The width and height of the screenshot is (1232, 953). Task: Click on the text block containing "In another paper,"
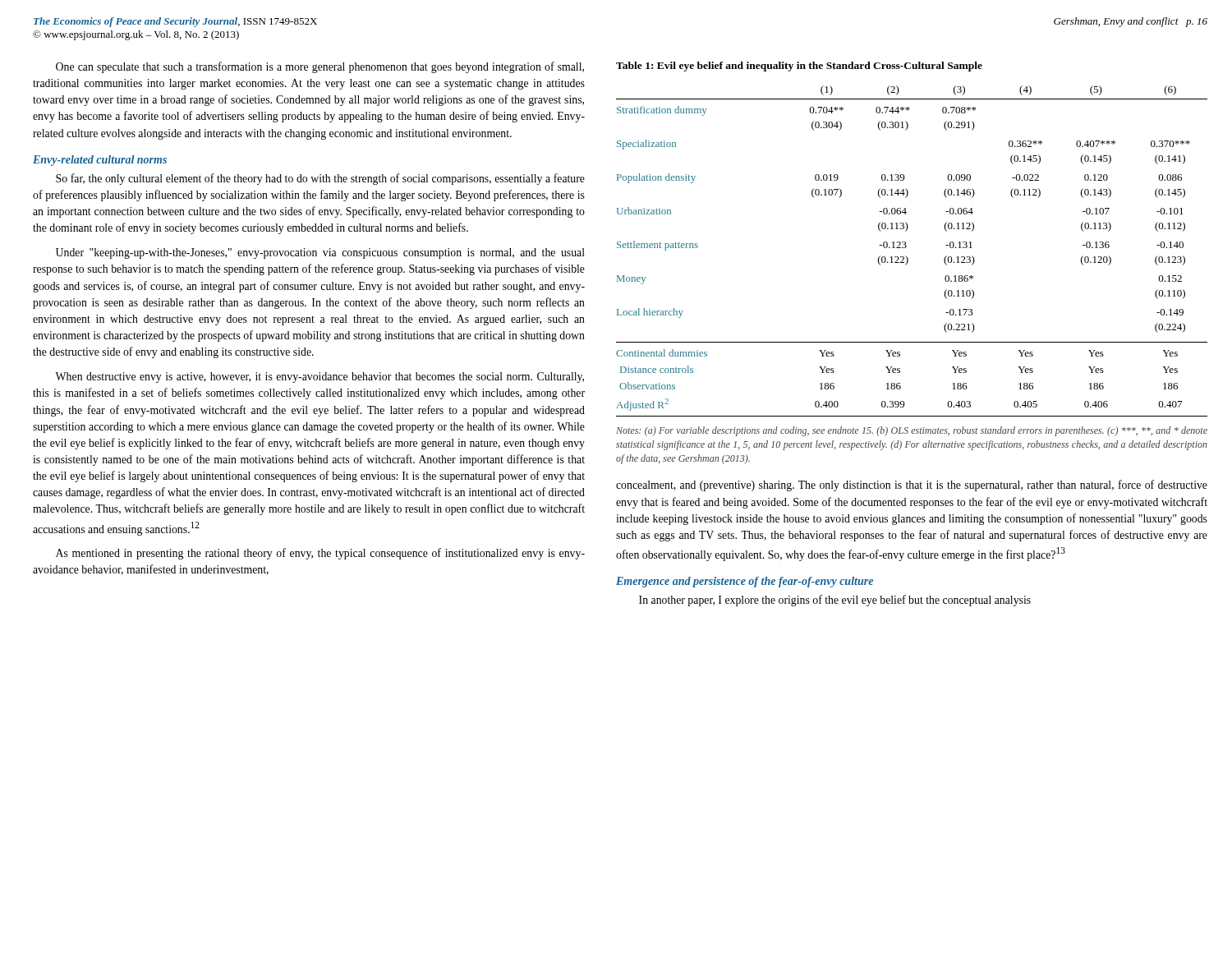[835, 600]
